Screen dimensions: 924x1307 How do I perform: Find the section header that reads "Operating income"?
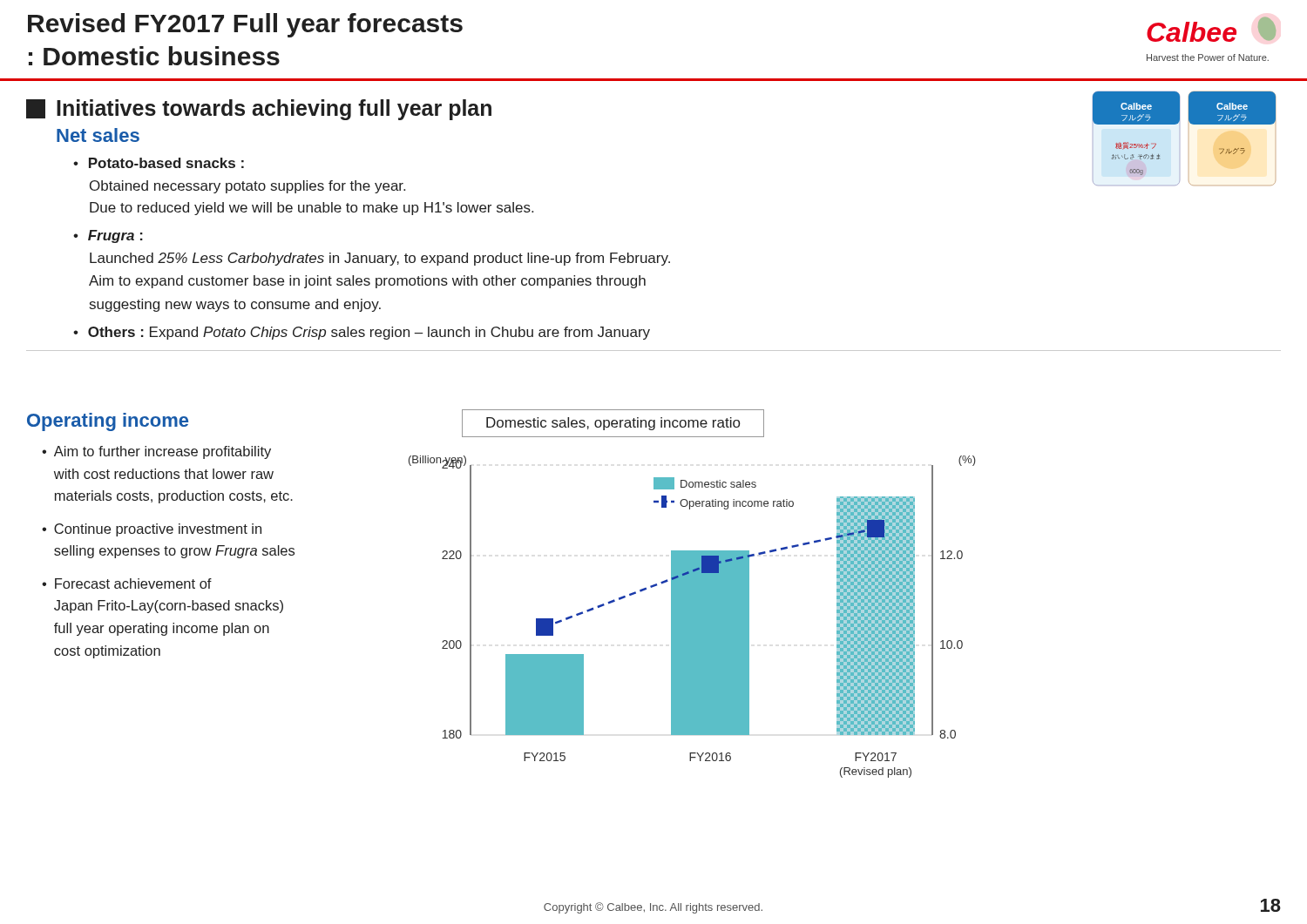coord(108,420)
